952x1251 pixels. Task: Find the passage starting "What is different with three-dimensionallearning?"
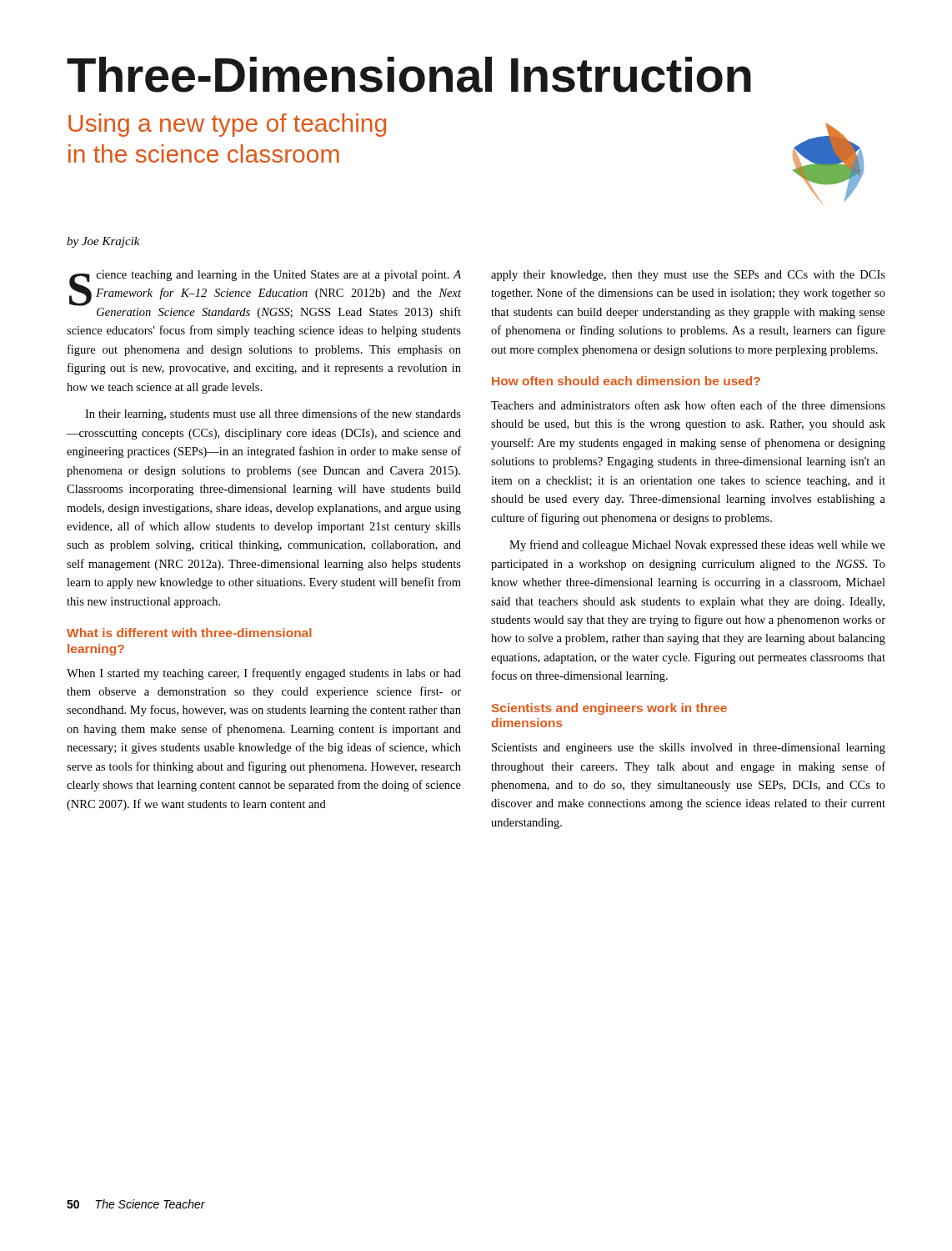coord(264,641)
